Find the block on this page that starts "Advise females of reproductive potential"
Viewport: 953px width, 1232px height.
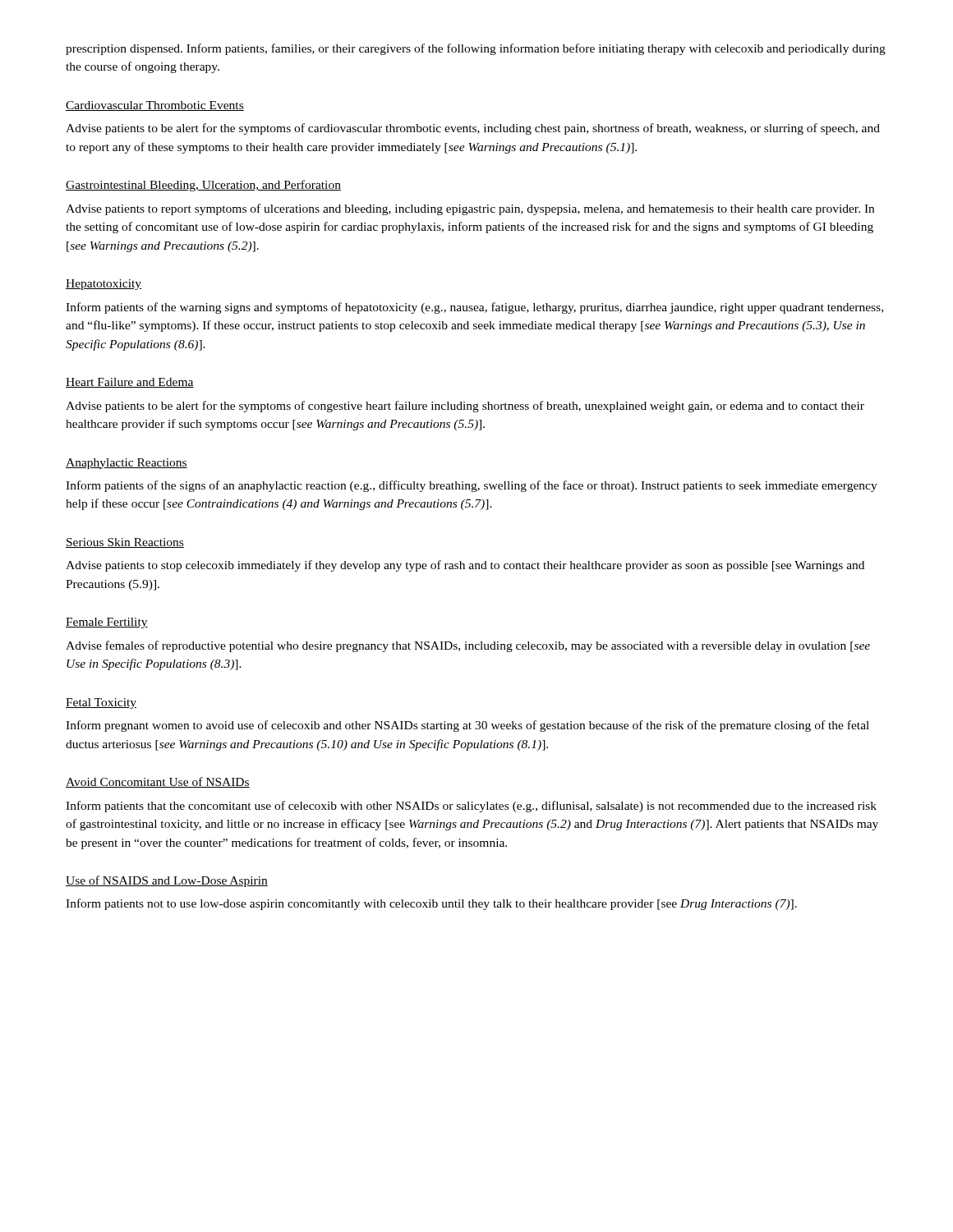pos(468,654)
